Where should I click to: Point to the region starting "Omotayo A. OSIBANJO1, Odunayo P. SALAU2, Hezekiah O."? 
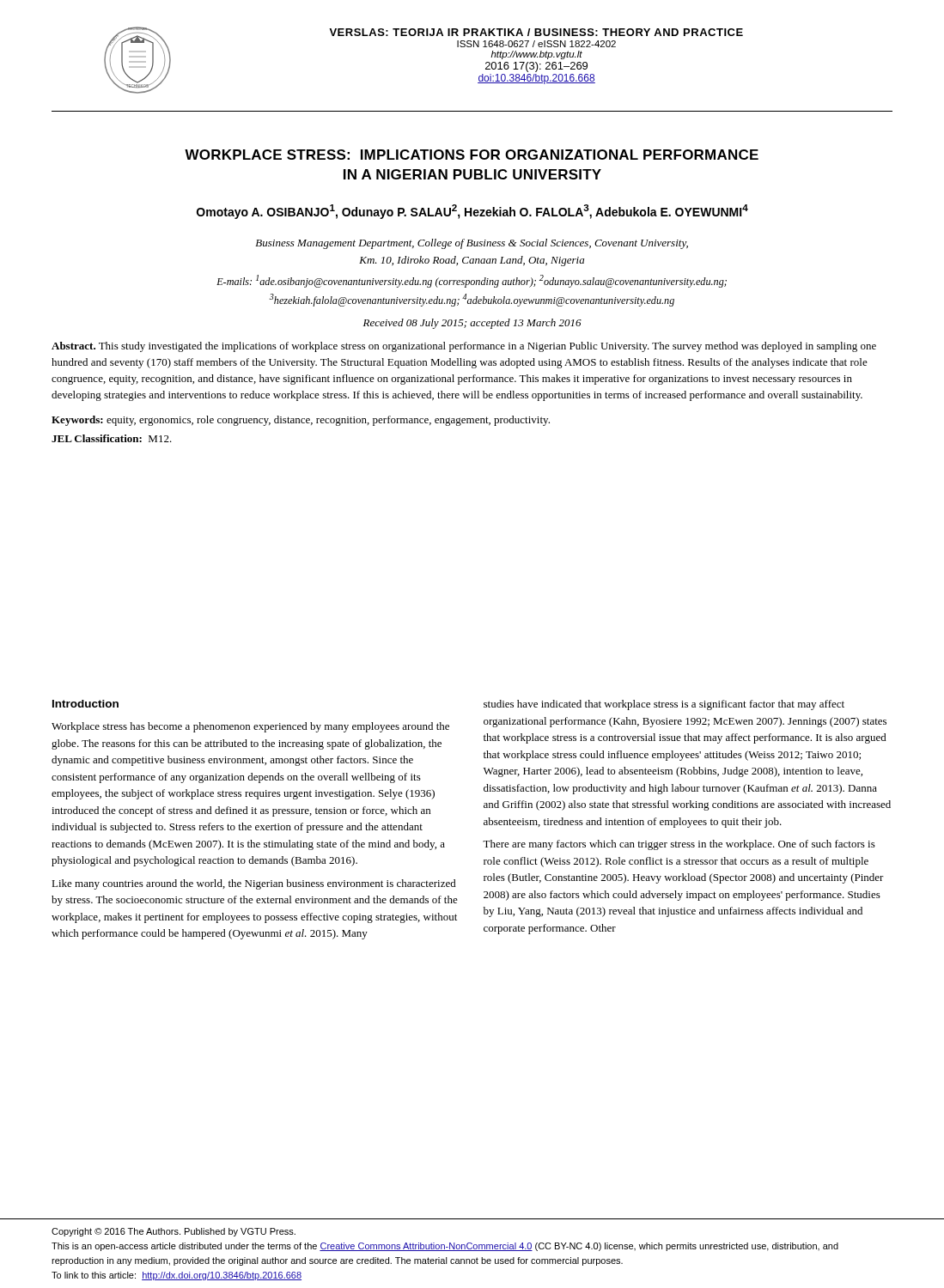[472, 210]
